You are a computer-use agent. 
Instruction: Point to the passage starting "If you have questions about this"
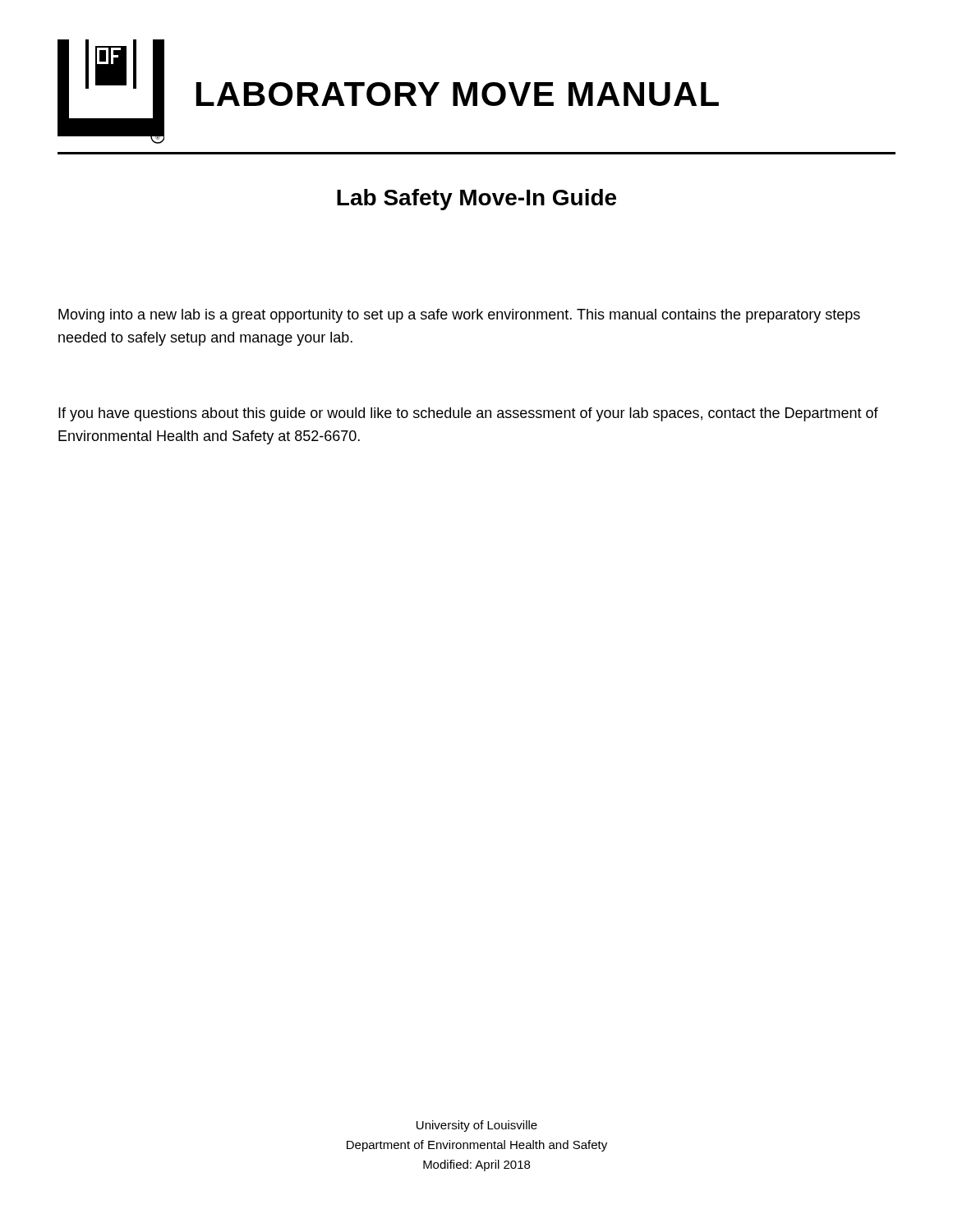click(x=468, y=425)
